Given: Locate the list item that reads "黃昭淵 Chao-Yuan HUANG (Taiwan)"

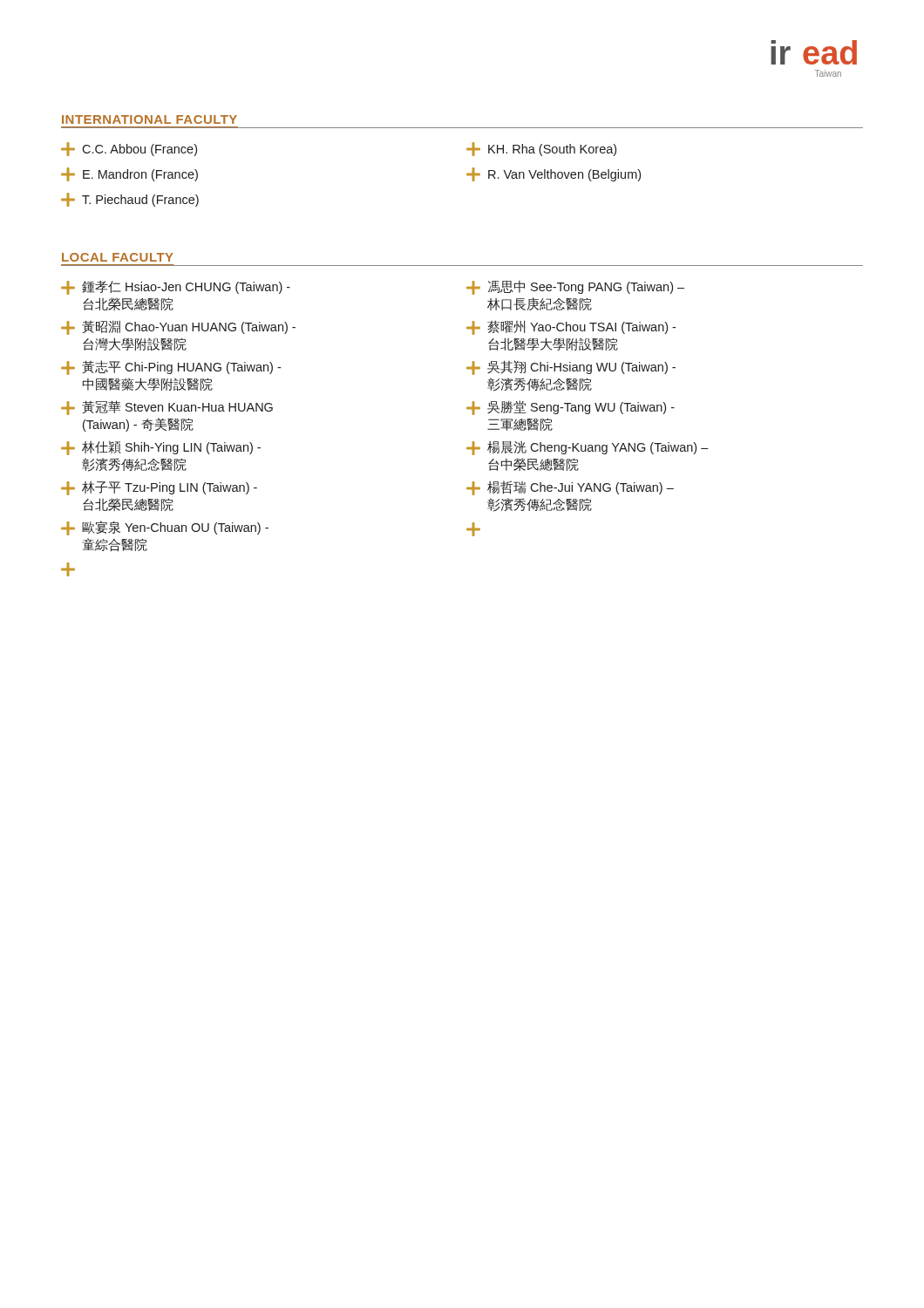Looking at the screenshot, I should (x=259, y=336).
